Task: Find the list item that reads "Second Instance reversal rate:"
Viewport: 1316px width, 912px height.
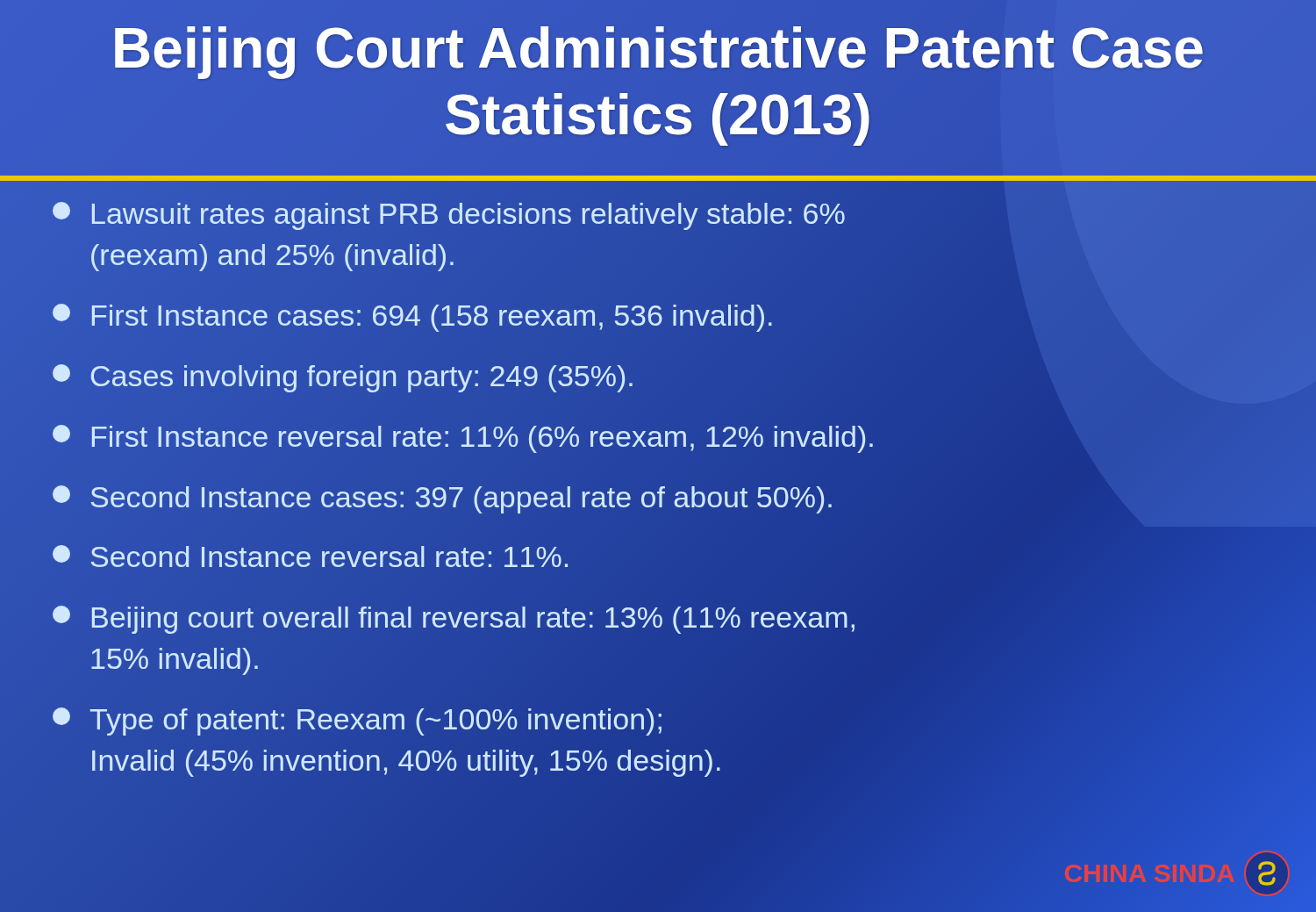Action: 310,556
